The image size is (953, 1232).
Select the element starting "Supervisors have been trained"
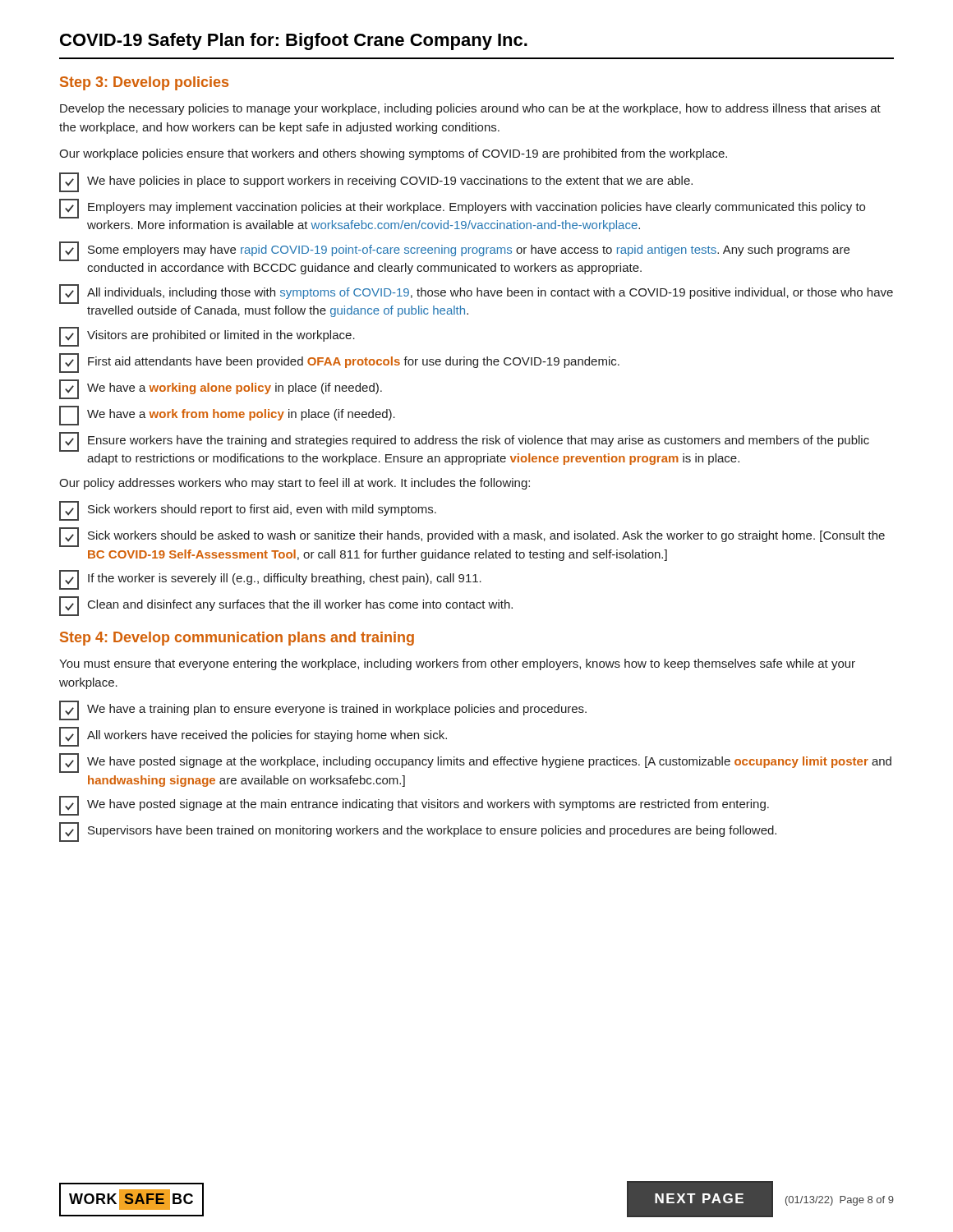coord(418,832)
